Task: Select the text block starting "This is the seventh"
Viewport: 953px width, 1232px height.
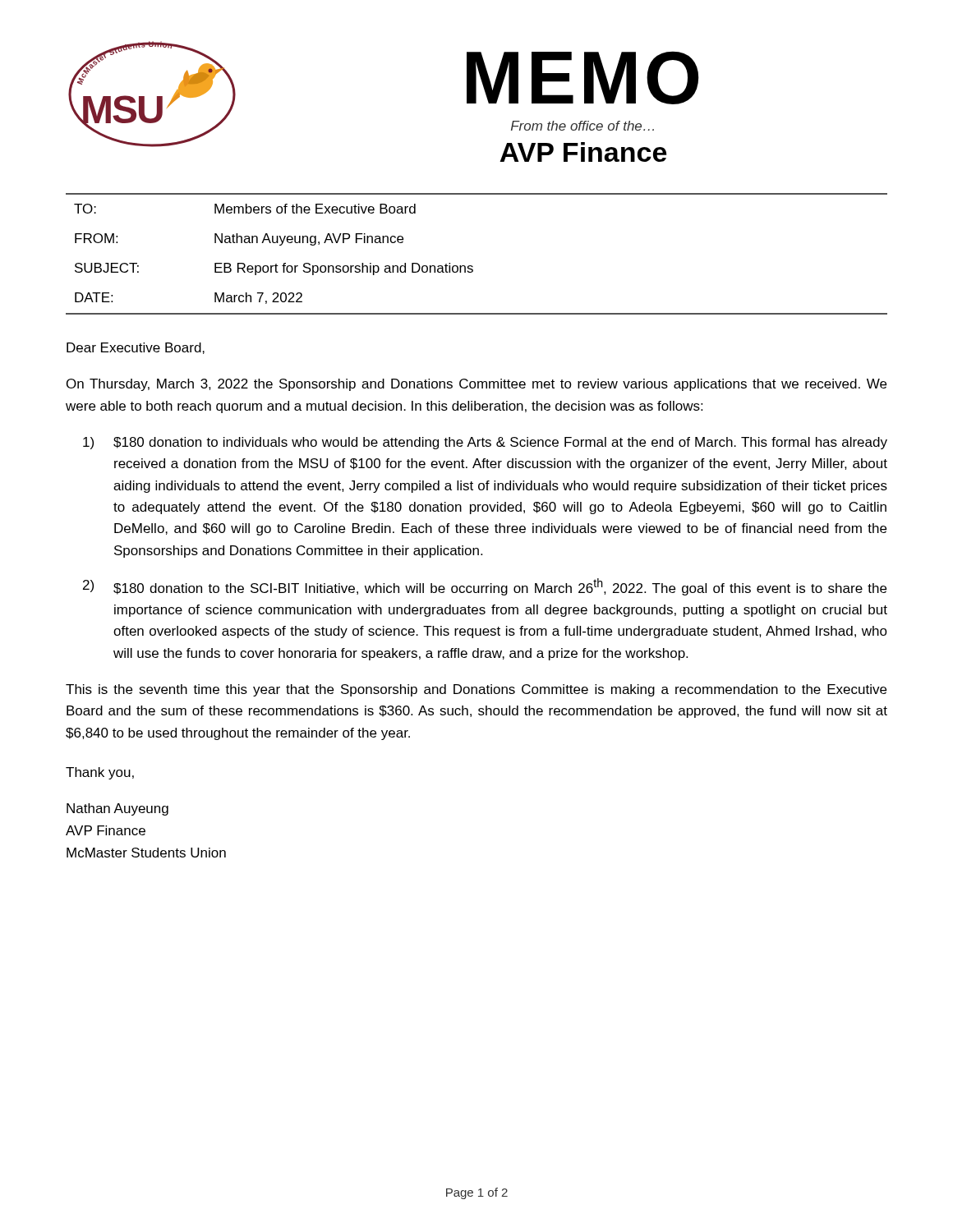Action: pyautogui.click(x=476, y=711)
